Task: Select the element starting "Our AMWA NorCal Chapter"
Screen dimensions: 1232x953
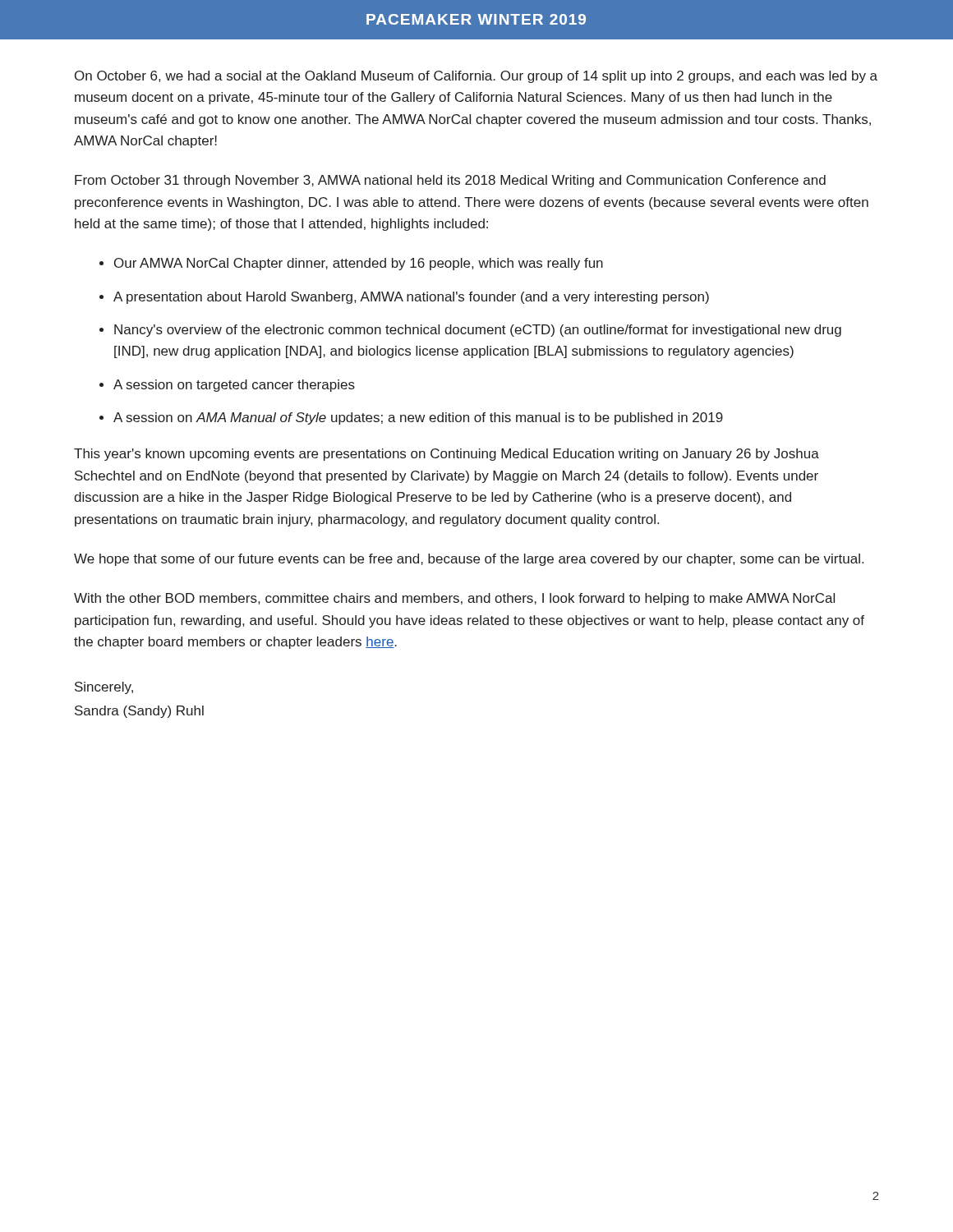Action: point(358,264)
